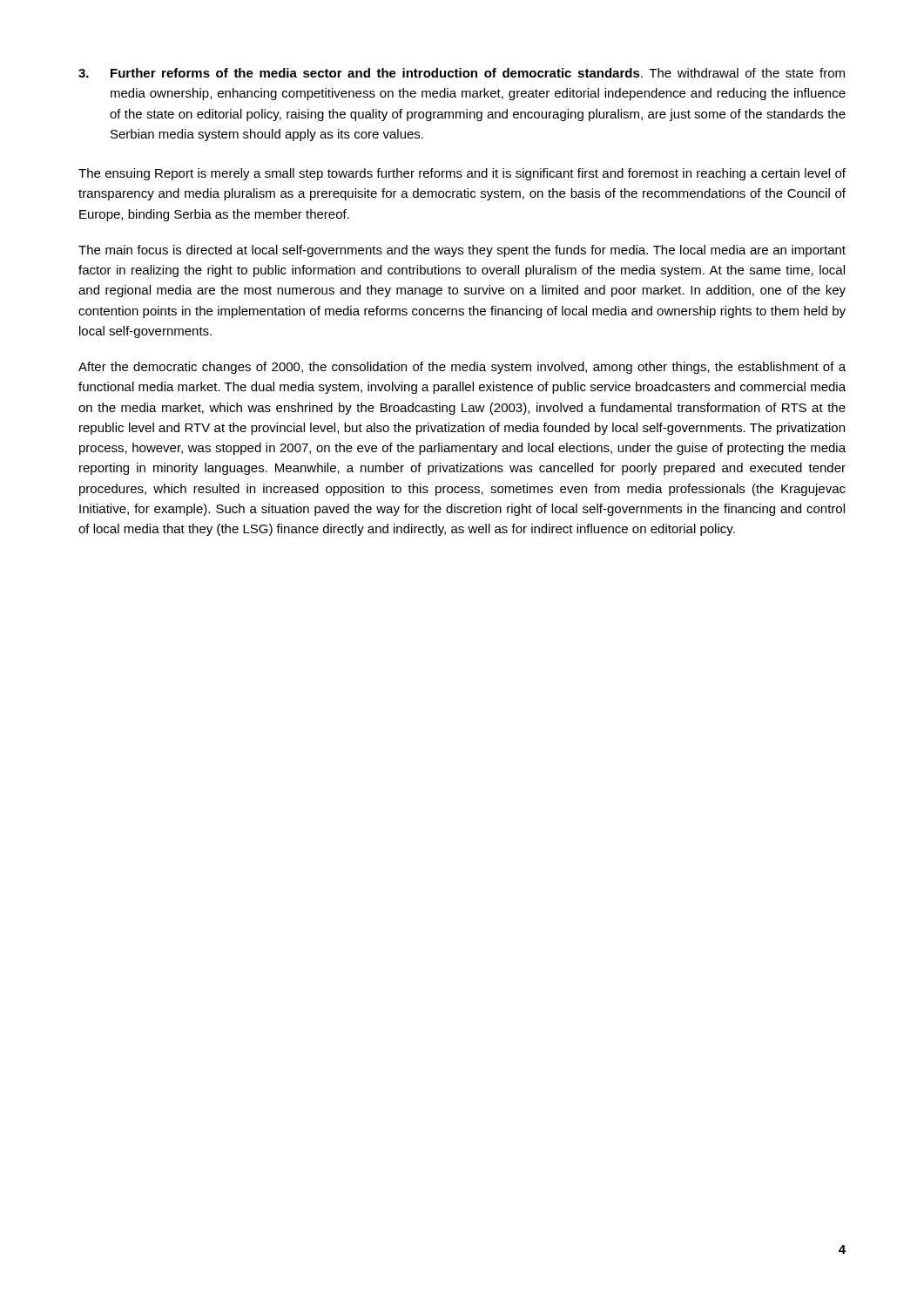Navigate to the text block starting "After the democratic changes of 2000, the consolidation"
This screenshot has width=924, height=1307.
pyautogui.click(x=462, y=447)
